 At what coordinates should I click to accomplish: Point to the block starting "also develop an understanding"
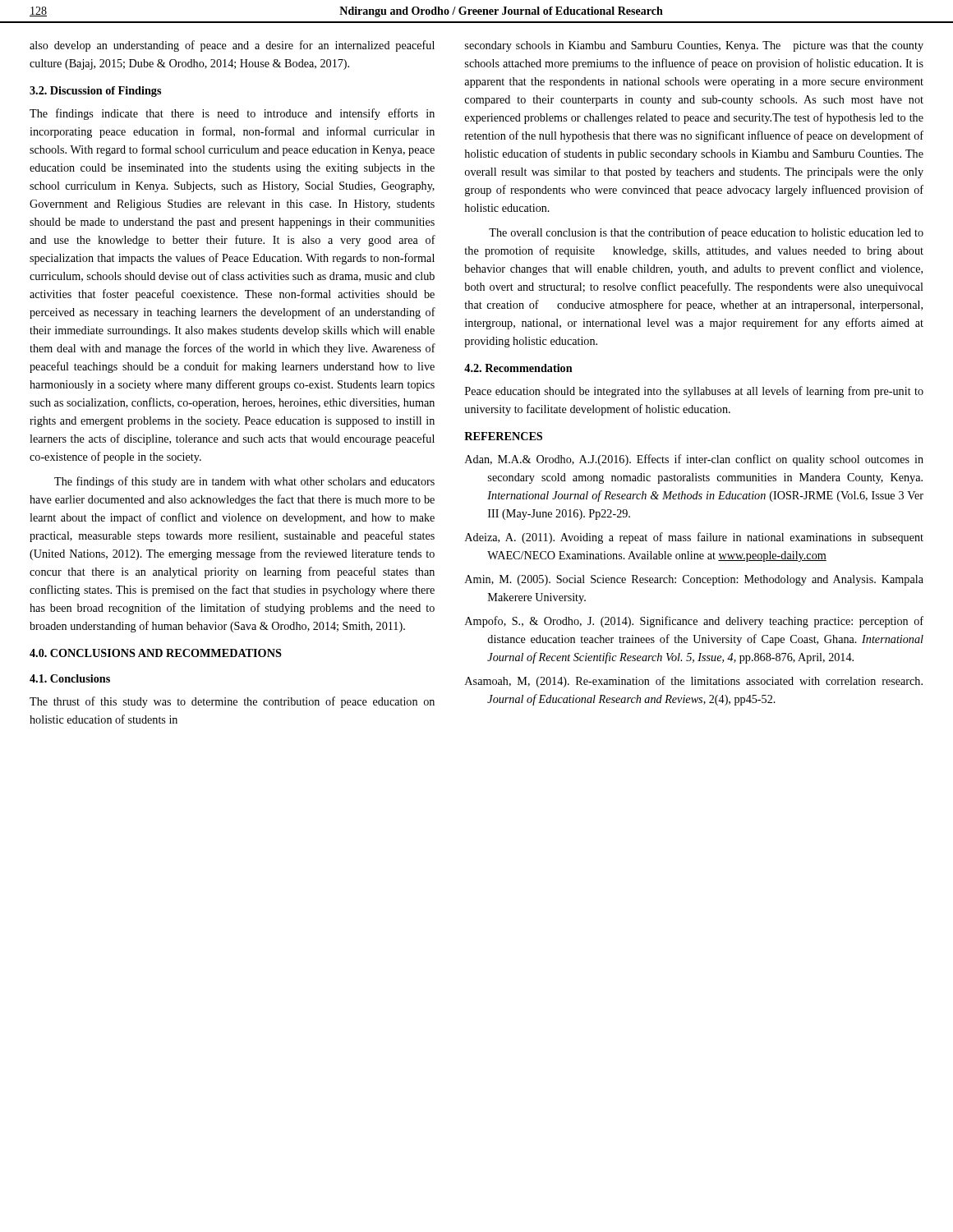(x=232, y=54)
